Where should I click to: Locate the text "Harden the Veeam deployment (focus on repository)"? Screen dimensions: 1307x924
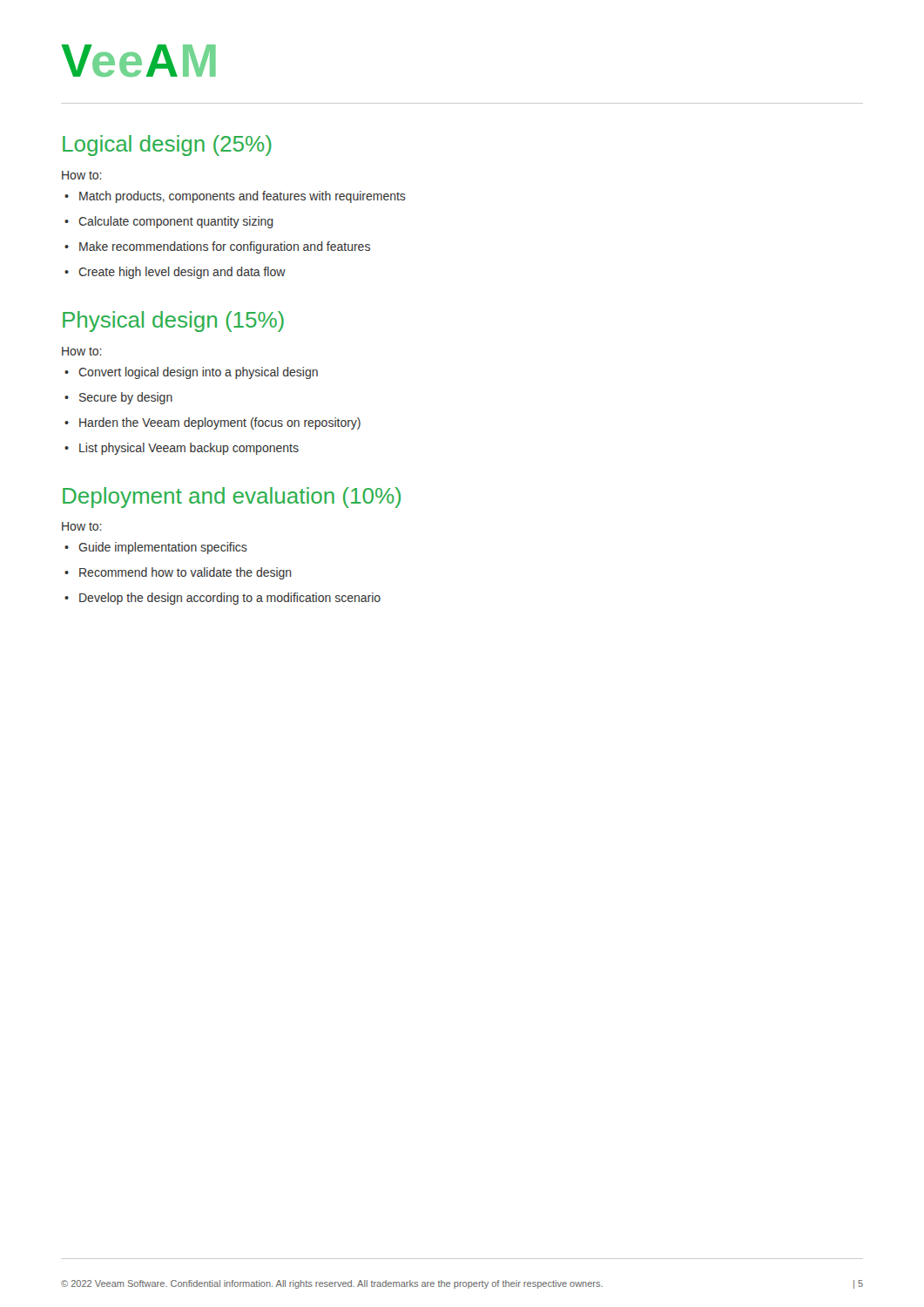click(220, 422)
